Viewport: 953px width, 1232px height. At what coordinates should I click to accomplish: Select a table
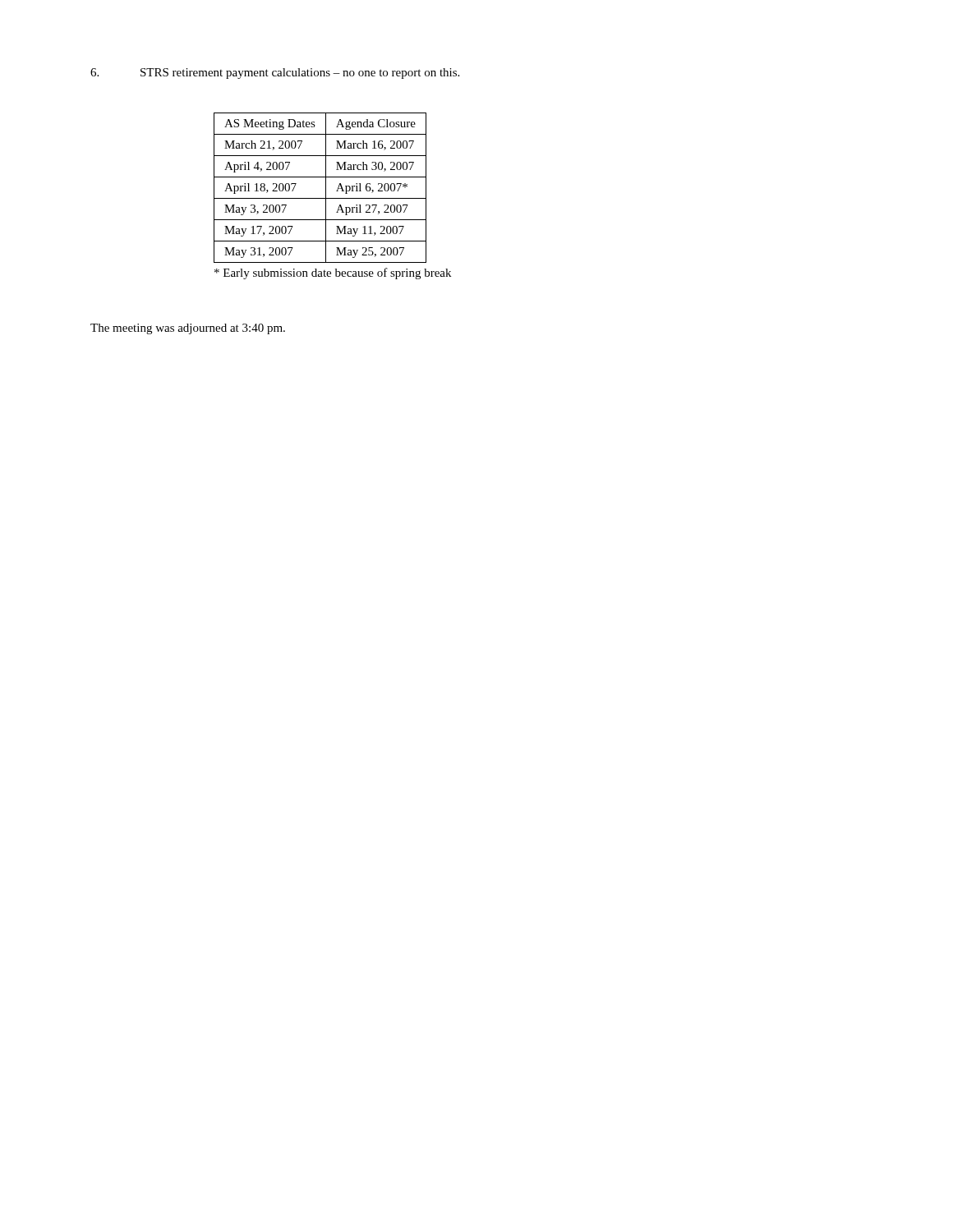pos(538,196)
